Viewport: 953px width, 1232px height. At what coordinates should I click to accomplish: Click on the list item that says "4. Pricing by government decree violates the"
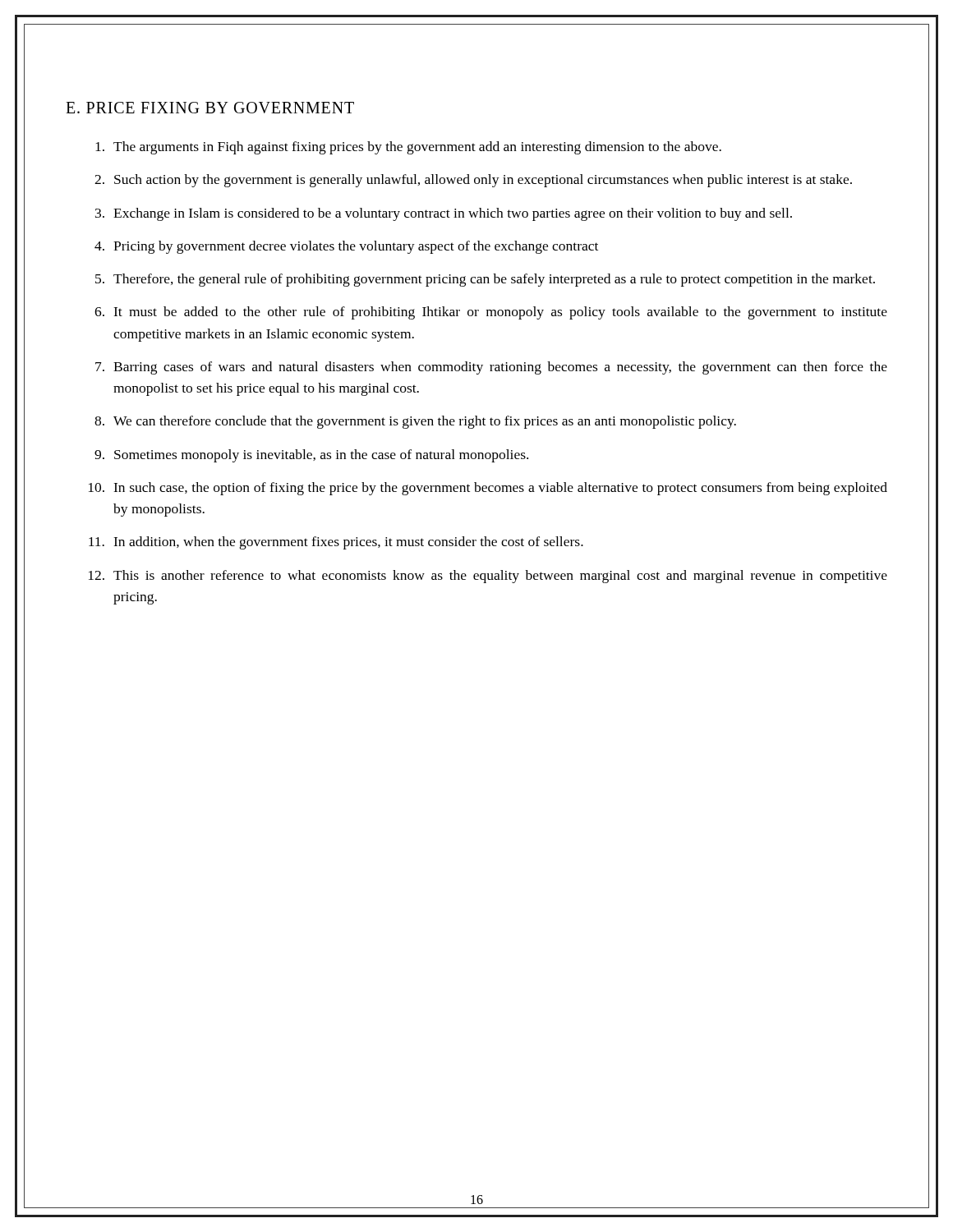tap(476, 245)
